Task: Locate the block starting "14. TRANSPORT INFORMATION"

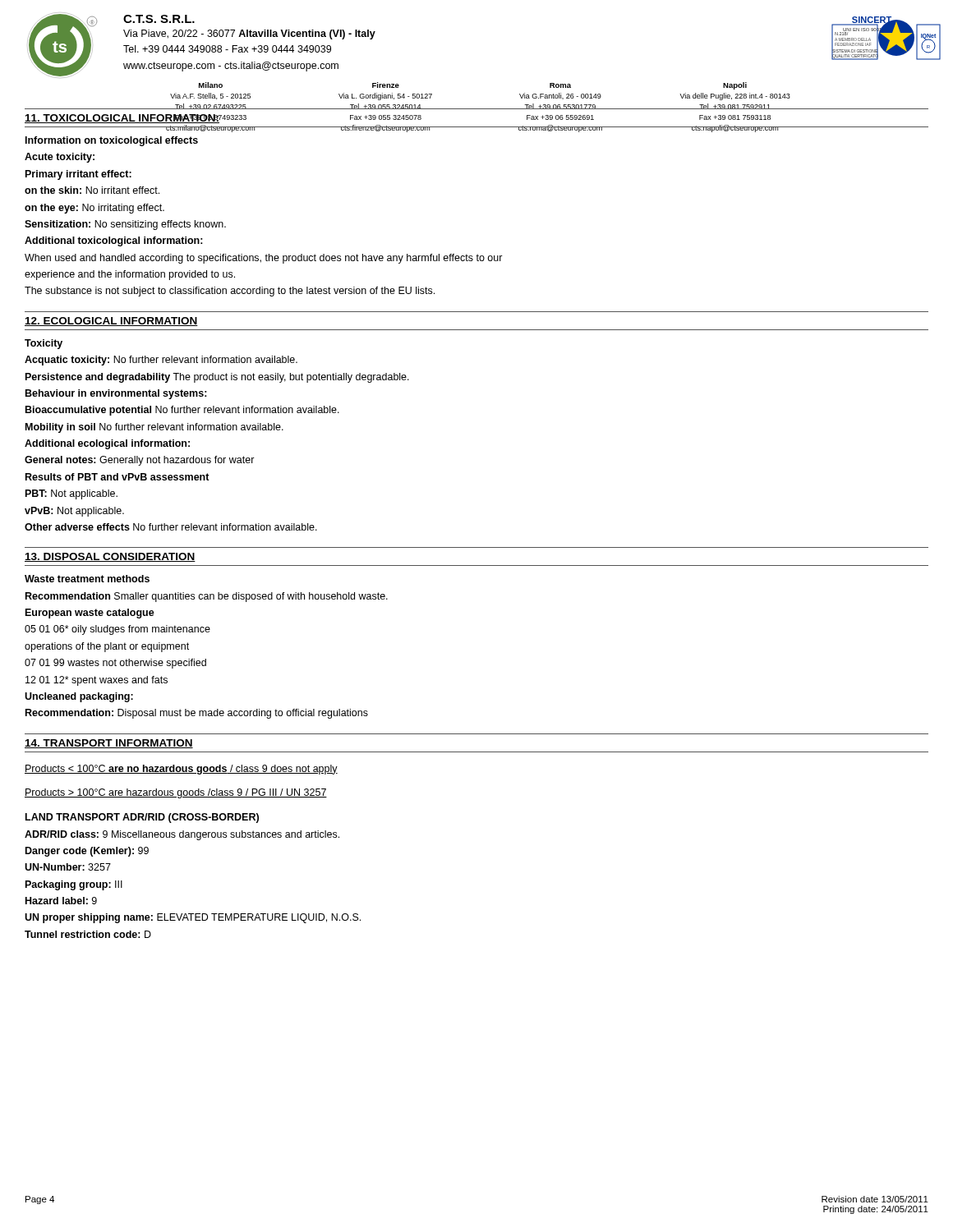Action: 109,743
